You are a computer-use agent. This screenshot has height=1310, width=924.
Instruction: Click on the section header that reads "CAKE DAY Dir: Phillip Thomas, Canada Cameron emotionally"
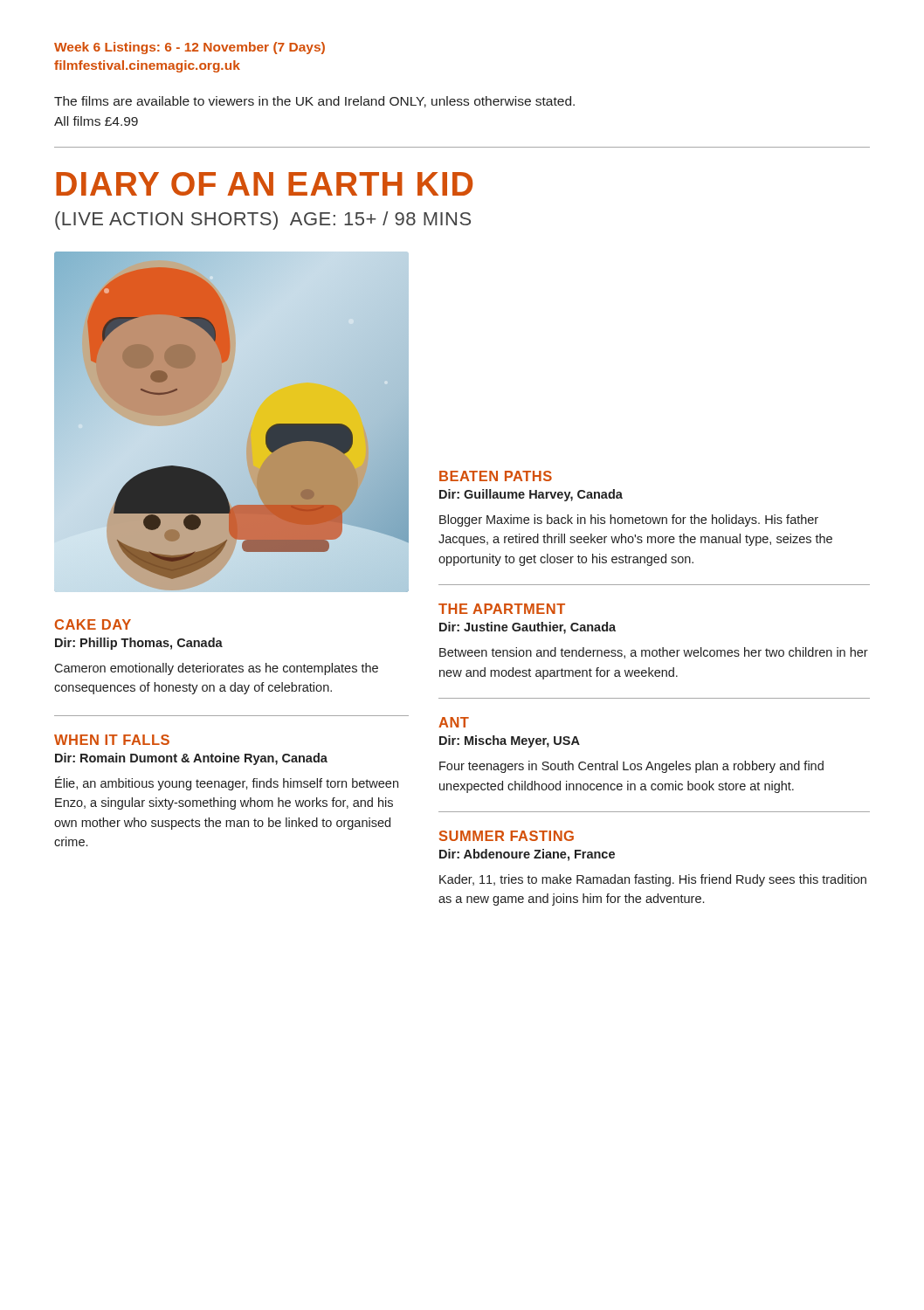click(231, 657)
